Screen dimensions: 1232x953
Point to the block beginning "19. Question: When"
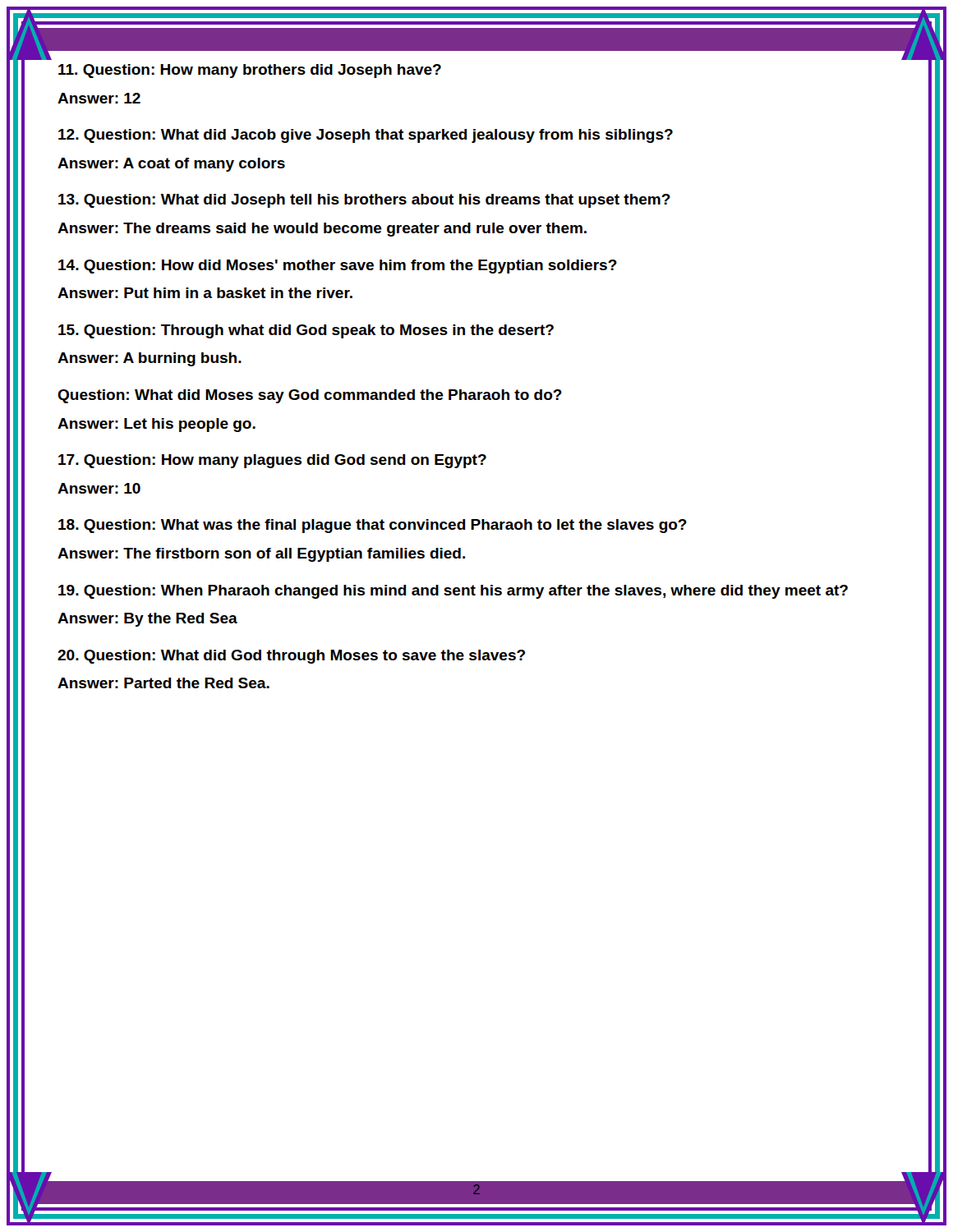[x=476, y=605]
